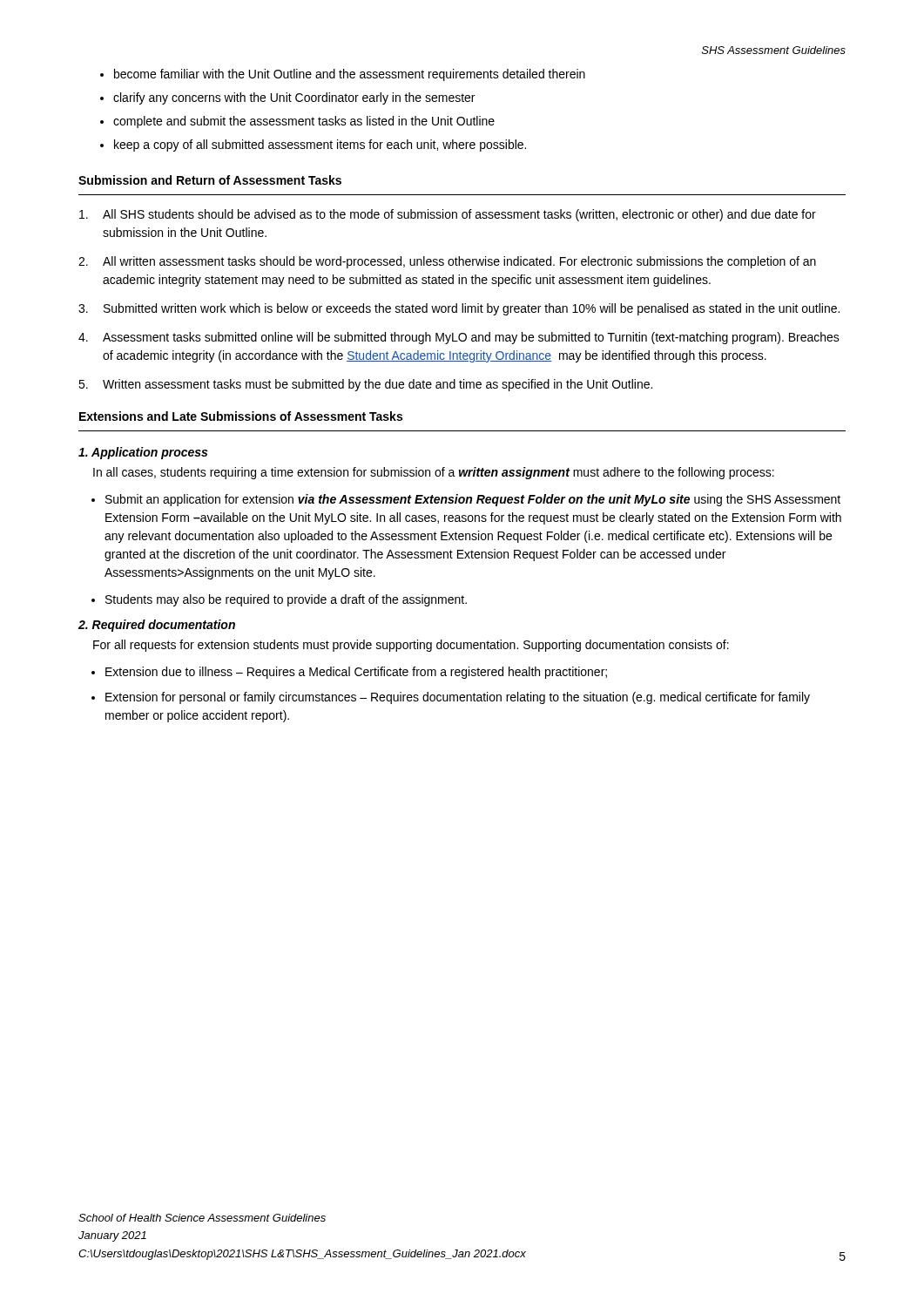Select the section header that says "2. Required documentation"
The image size is (924, 1307).
[157, 625]
